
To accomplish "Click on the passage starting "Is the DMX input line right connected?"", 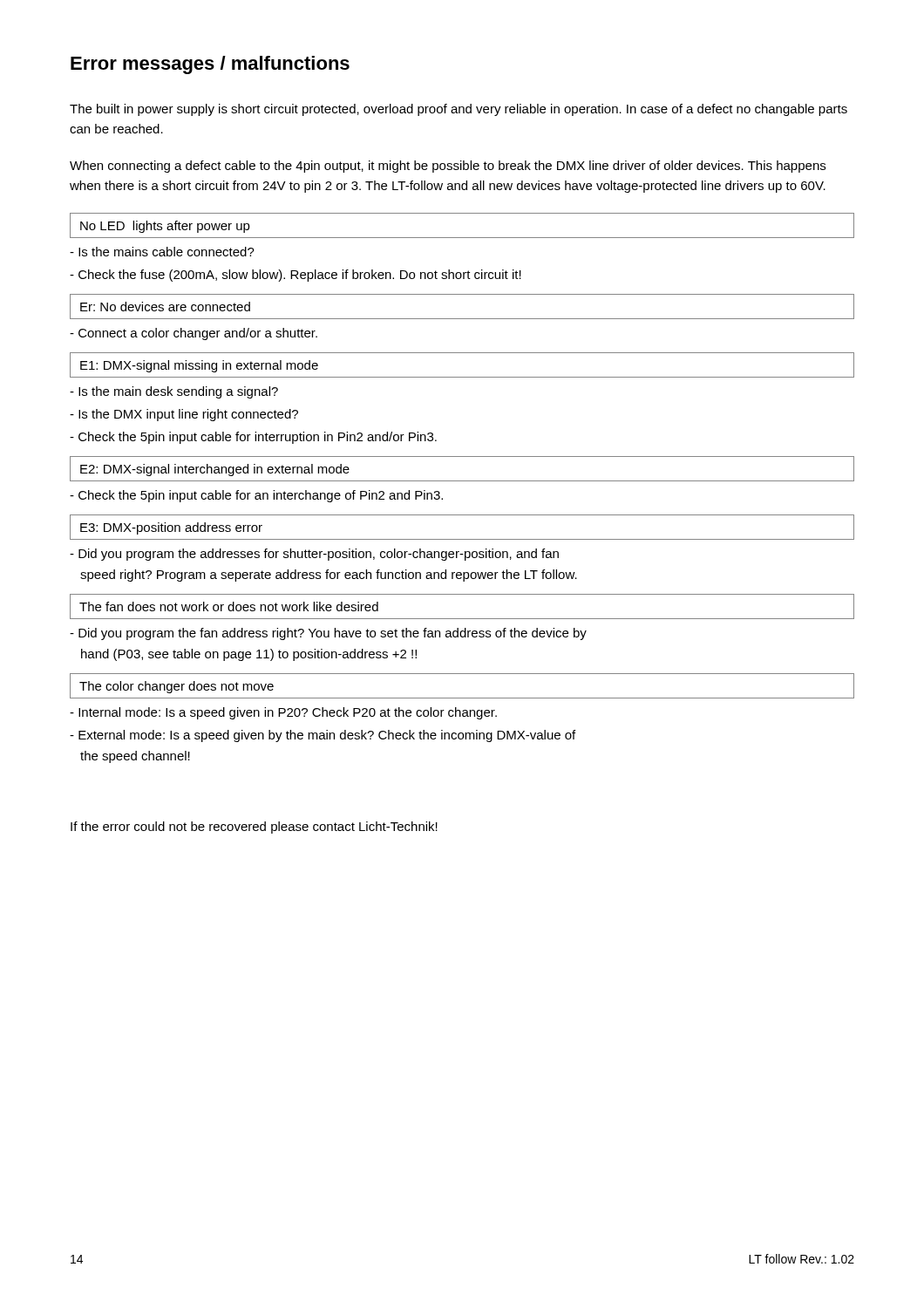I will point(184,414).
